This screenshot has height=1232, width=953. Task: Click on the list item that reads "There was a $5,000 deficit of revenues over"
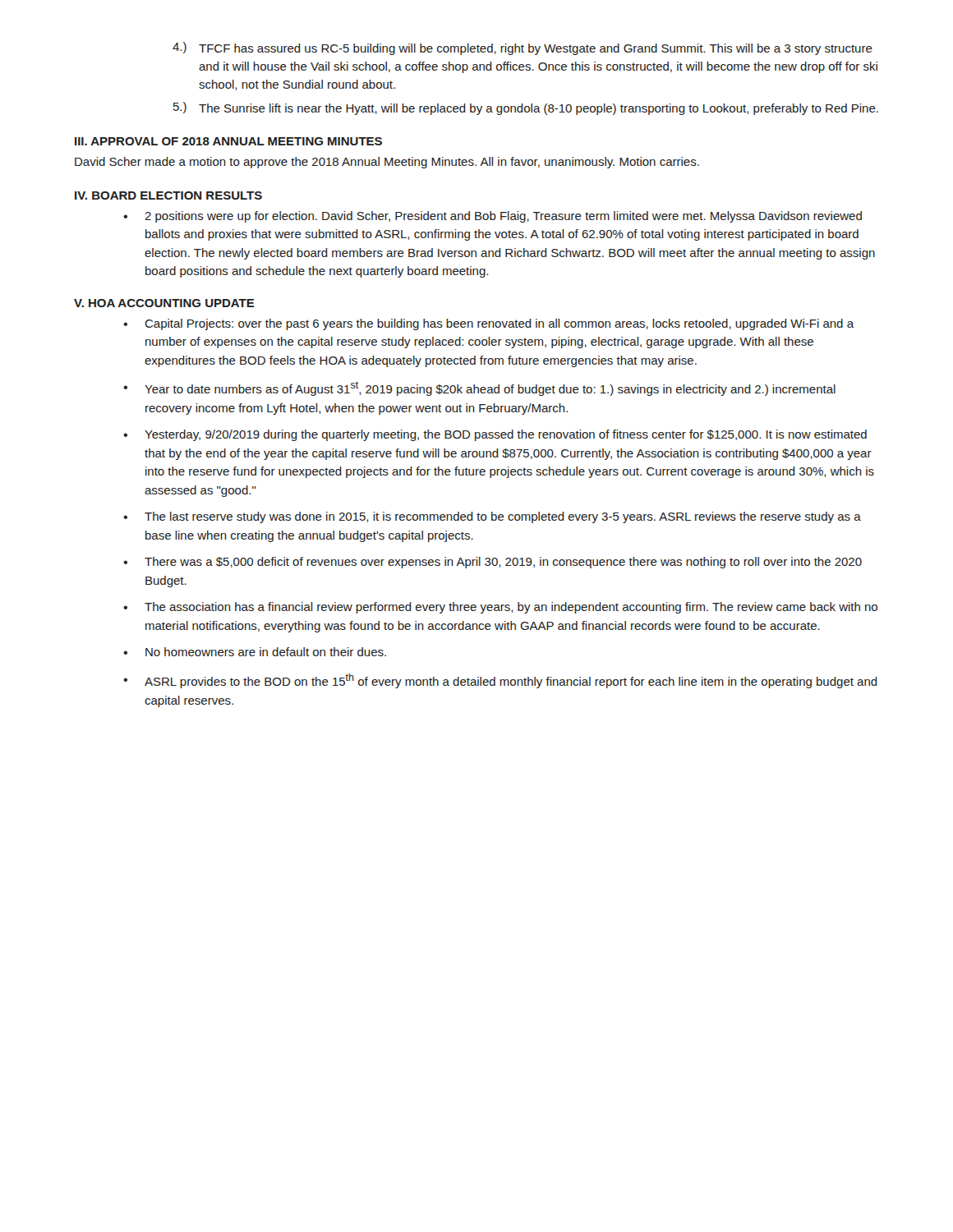(512, 571)
